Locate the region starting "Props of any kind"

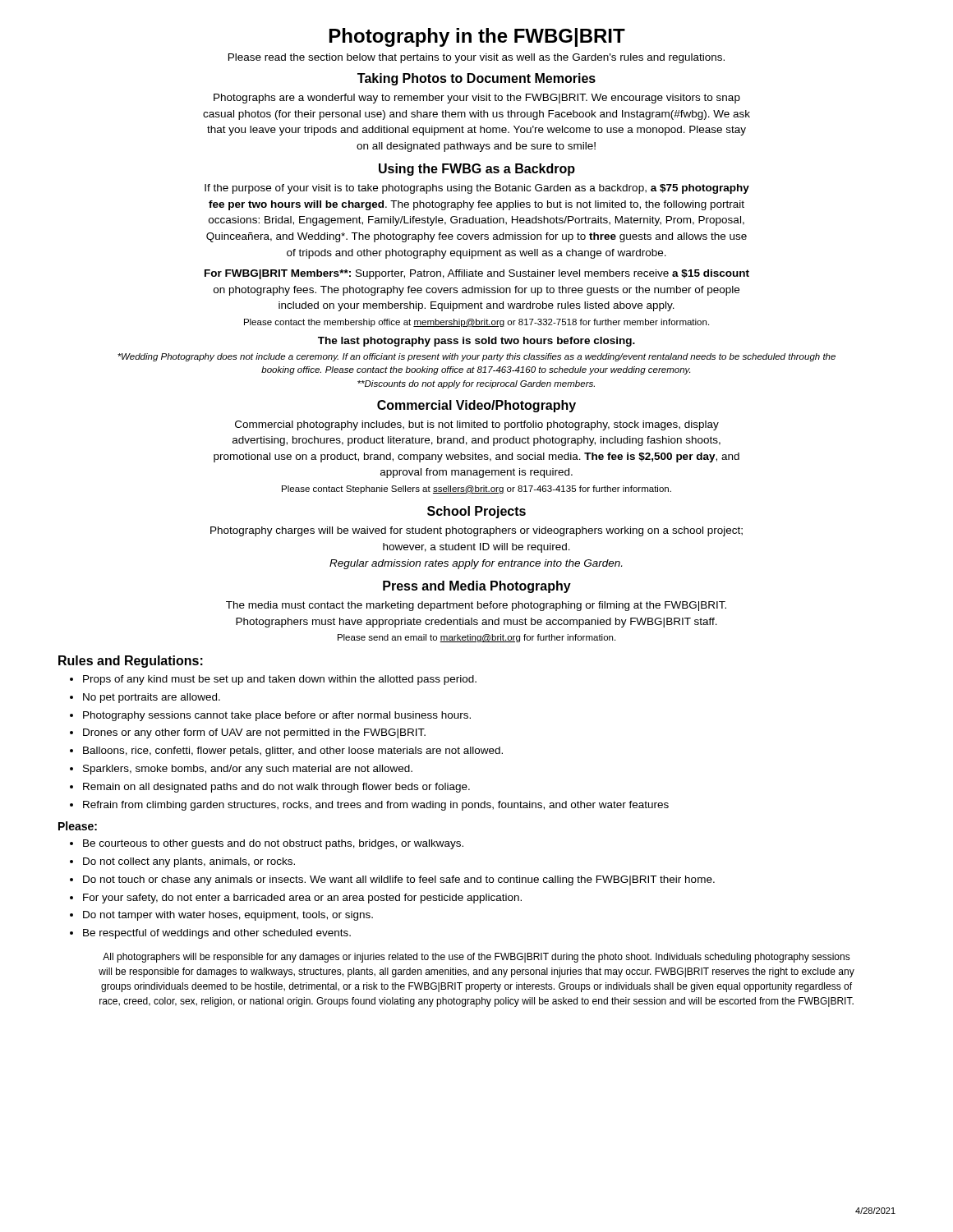[x=476, y=679]
